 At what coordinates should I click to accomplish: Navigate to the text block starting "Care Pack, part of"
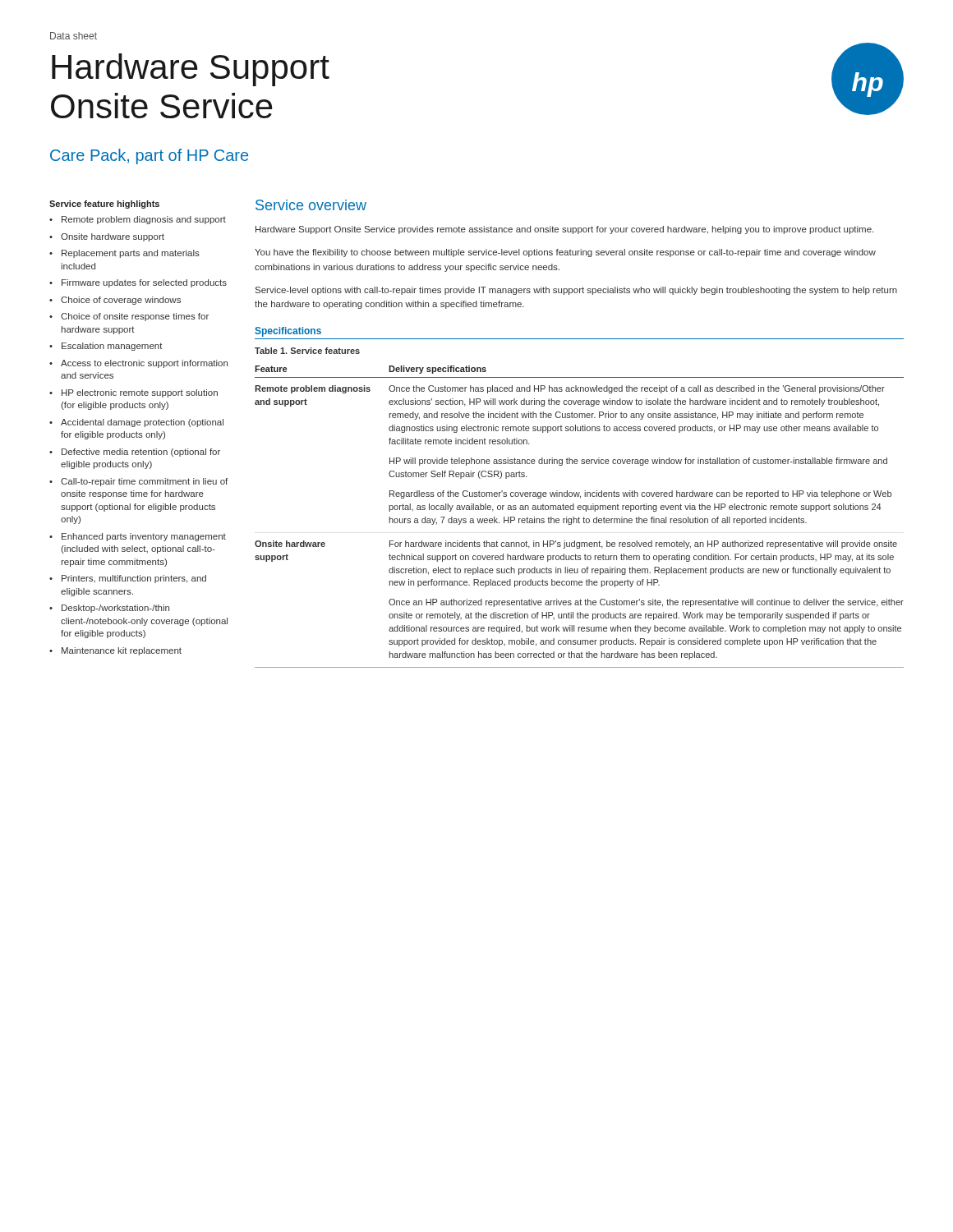[x=149, y=155]
